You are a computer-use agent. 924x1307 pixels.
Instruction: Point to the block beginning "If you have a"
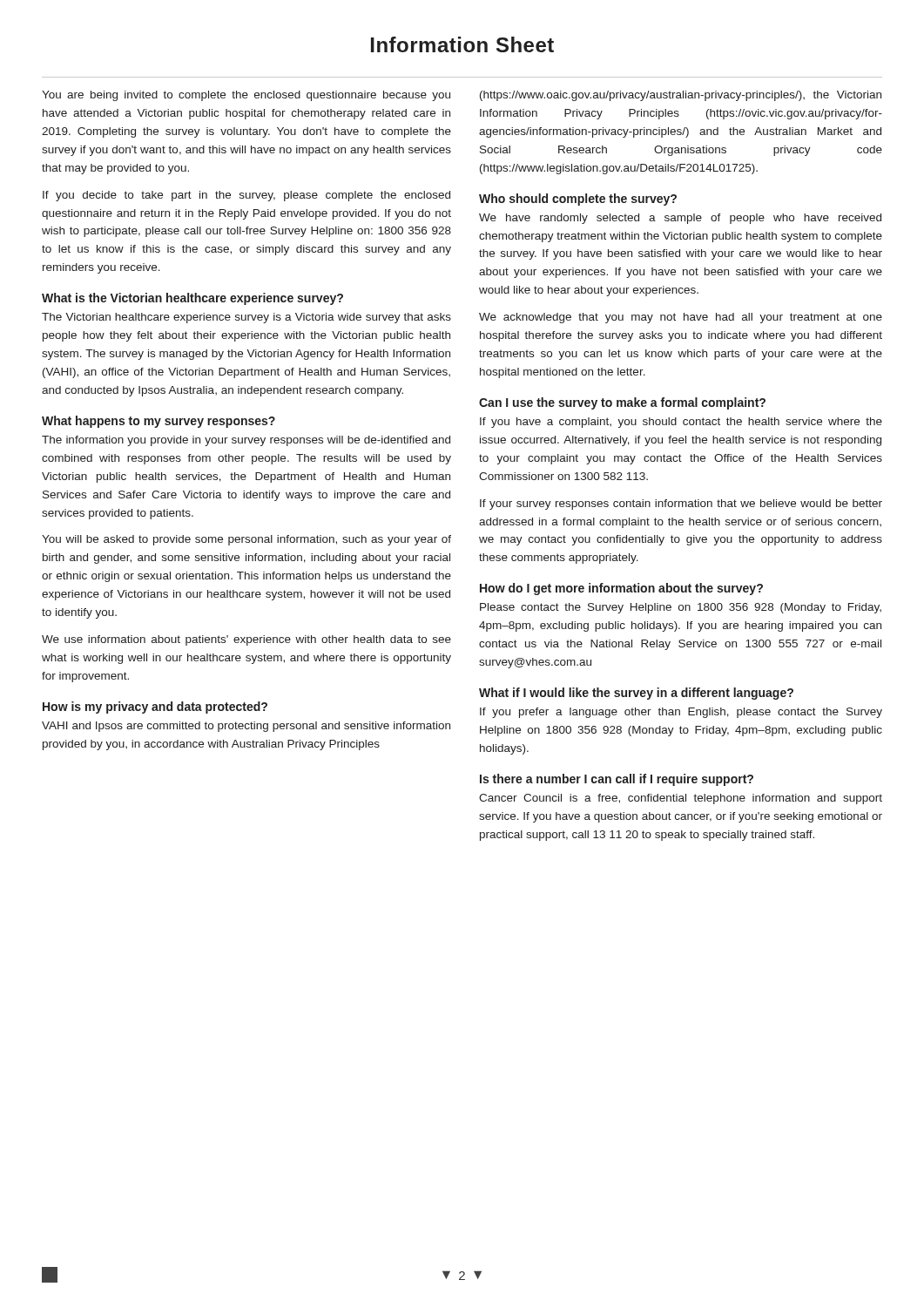[x=681, y=449]
